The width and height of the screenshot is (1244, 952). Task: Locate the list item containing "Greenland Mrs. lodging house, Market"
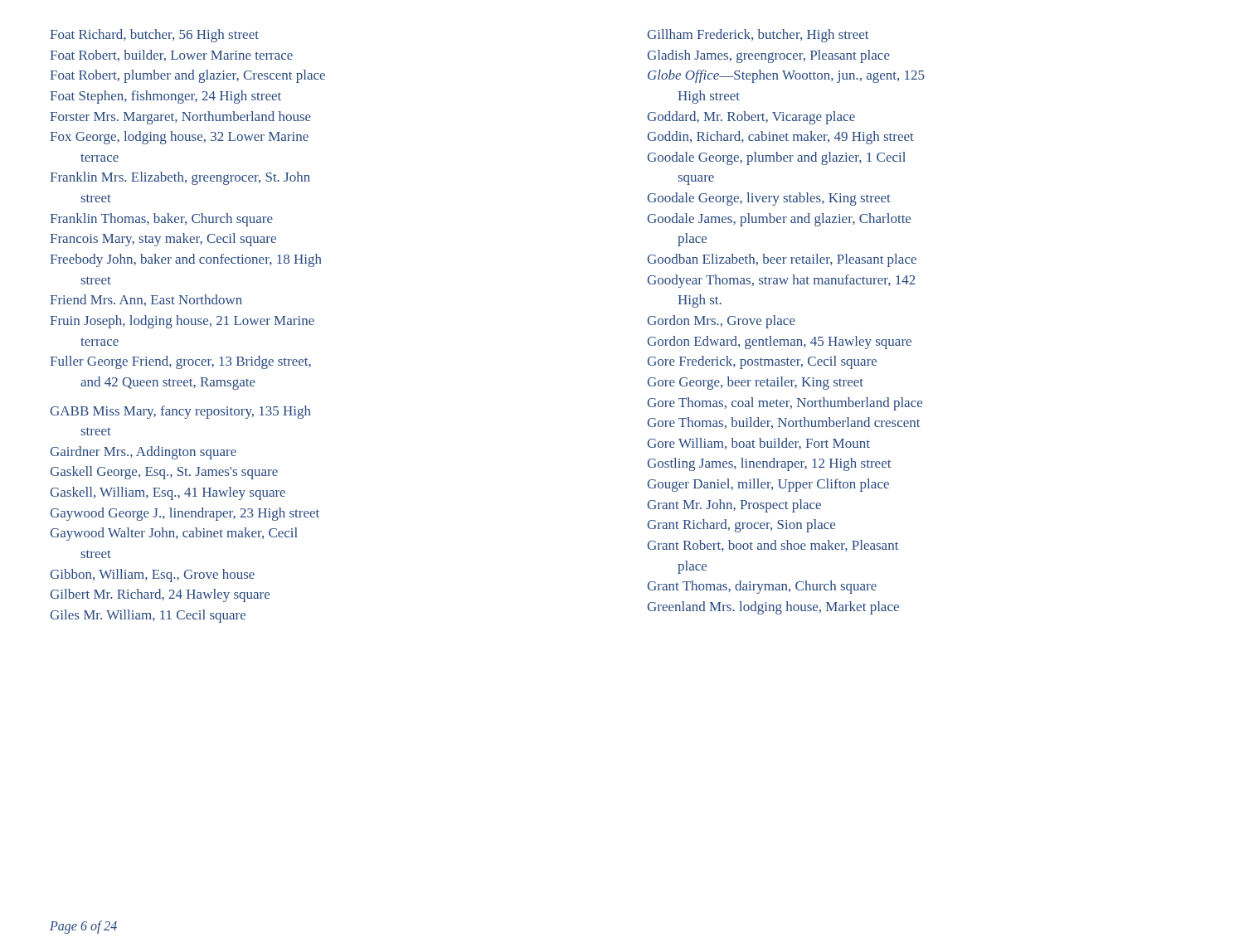tap(773, 607)
